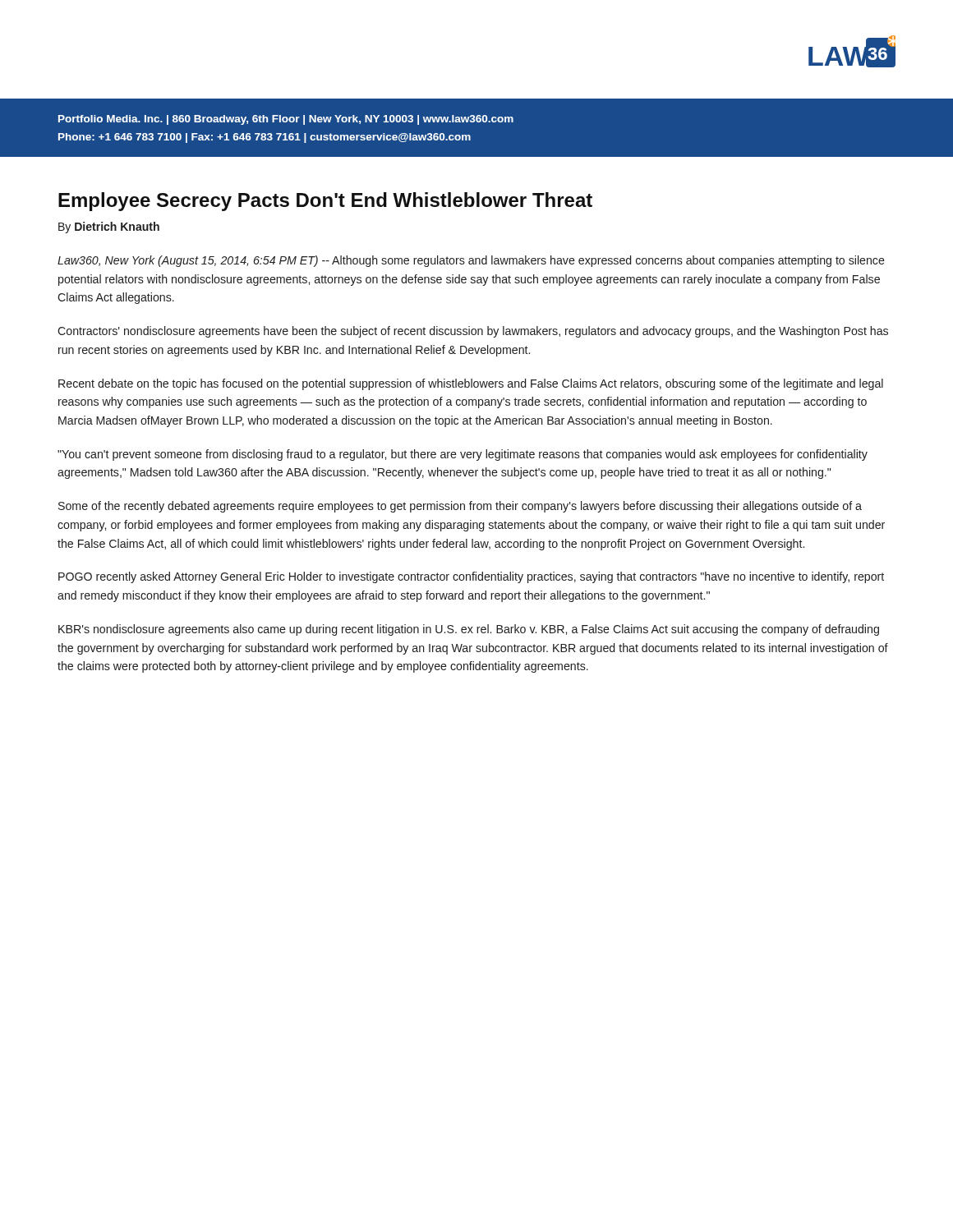953x1232 pixels.
Task: Where is the passage that starts "Law360, New York"?
Action: (471, 279)
